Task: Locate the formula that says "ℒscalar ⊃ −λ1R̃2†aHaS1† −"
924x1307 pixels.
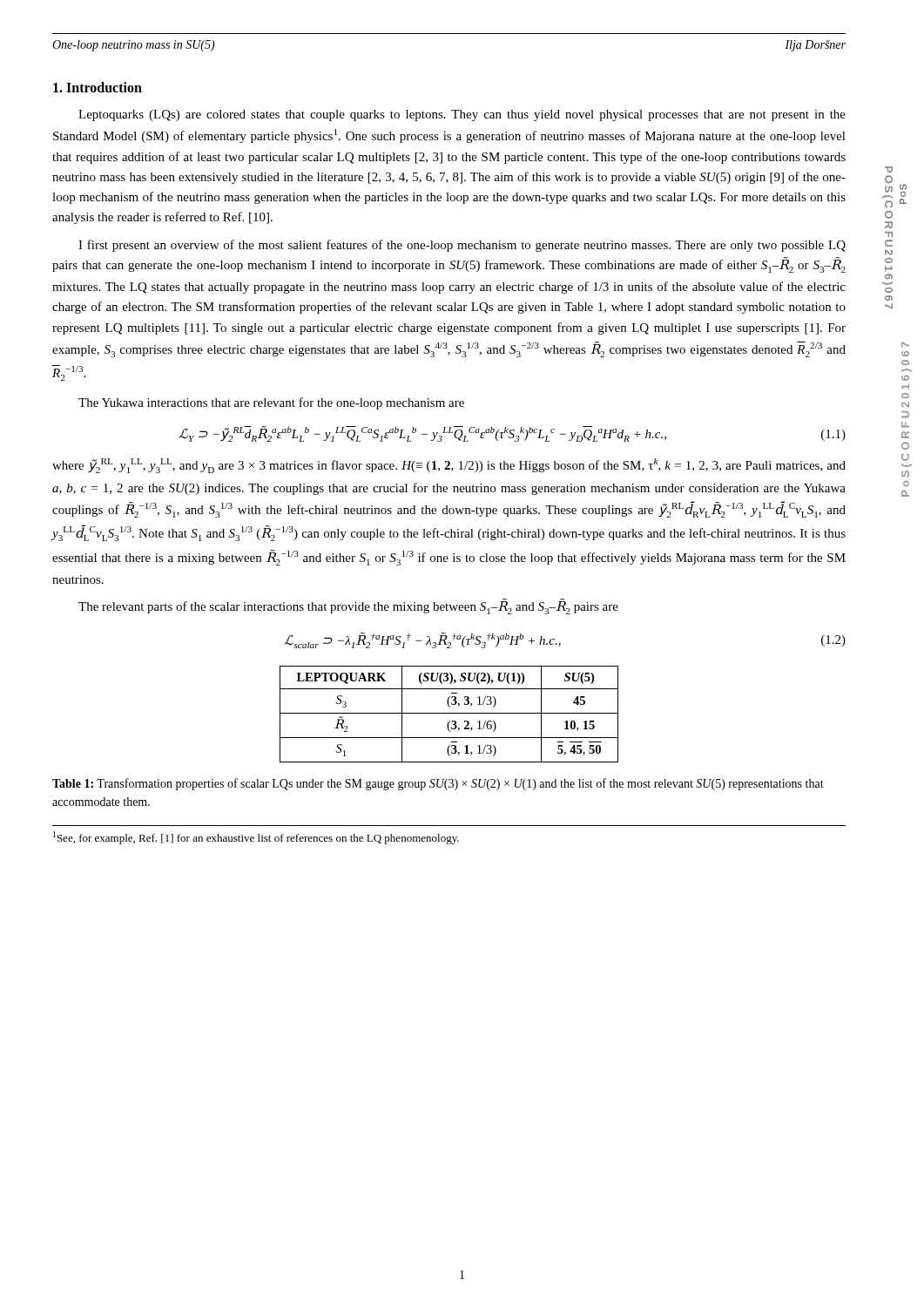Action: tap(565, 641)
